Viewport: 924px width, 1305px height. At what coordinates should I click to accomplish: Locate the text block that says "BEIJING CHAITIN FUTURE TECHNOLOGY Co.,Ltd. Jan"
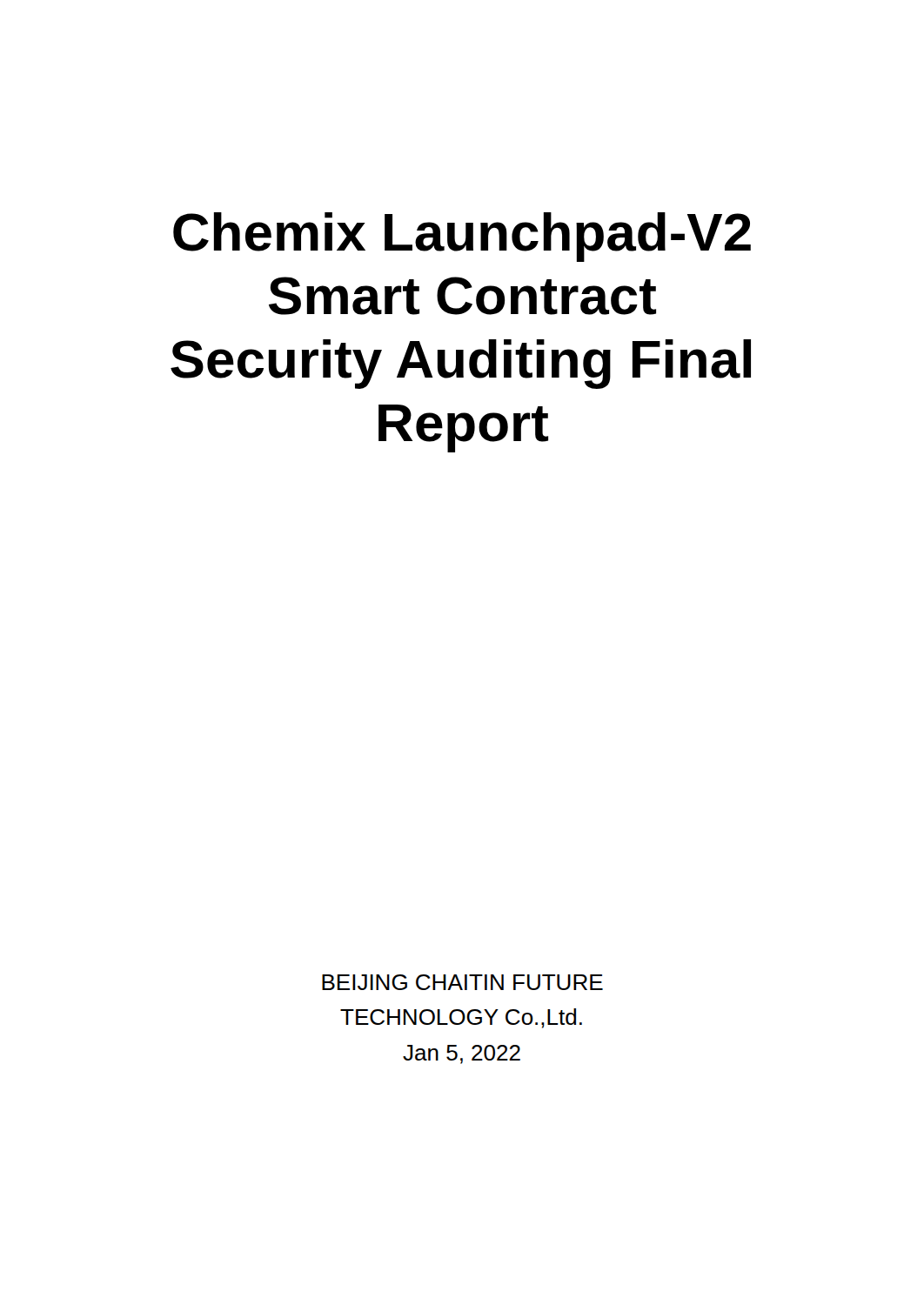[x=462, y=1018]
